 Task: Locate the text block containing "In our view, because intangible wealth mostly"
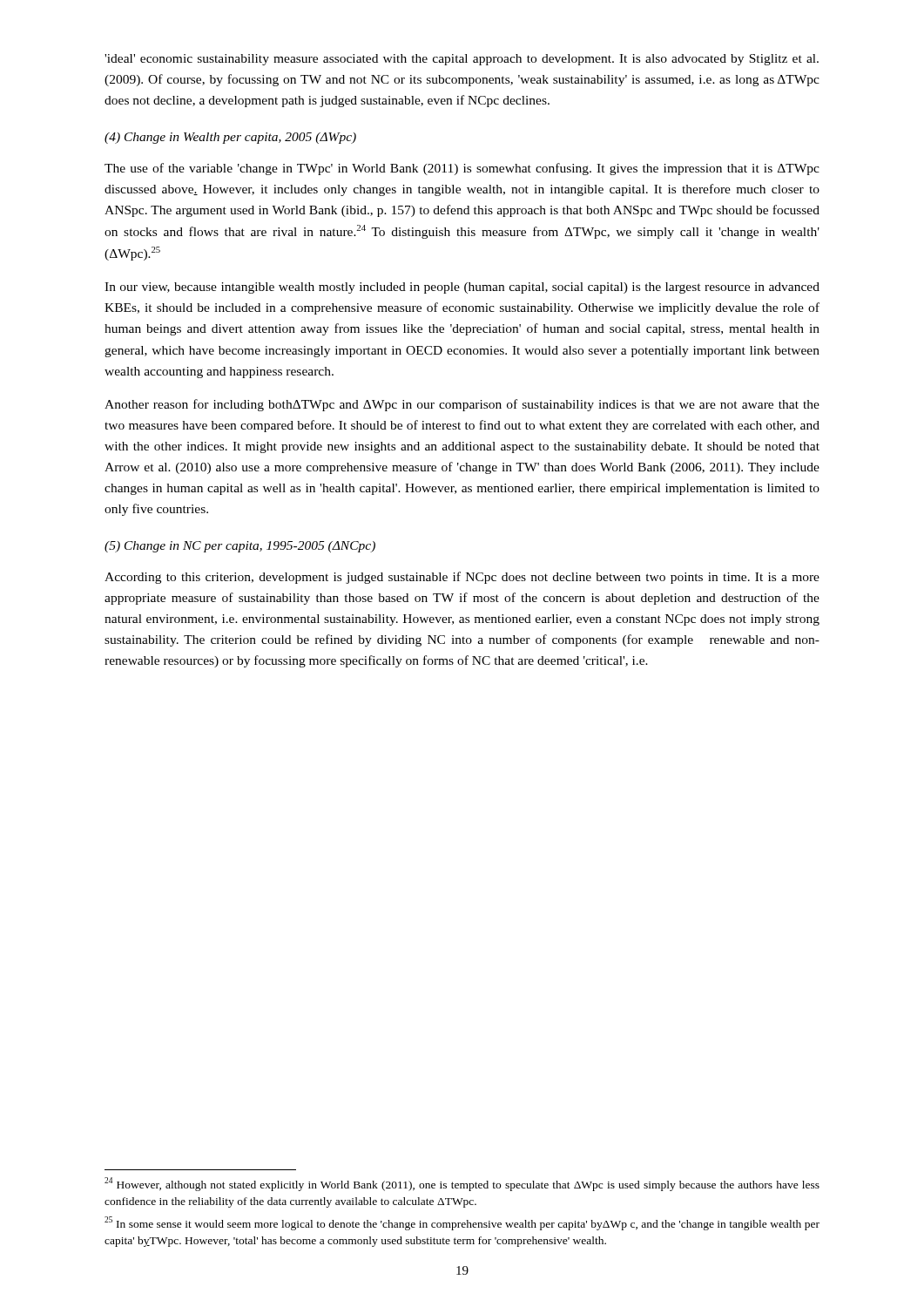[462, 329]
